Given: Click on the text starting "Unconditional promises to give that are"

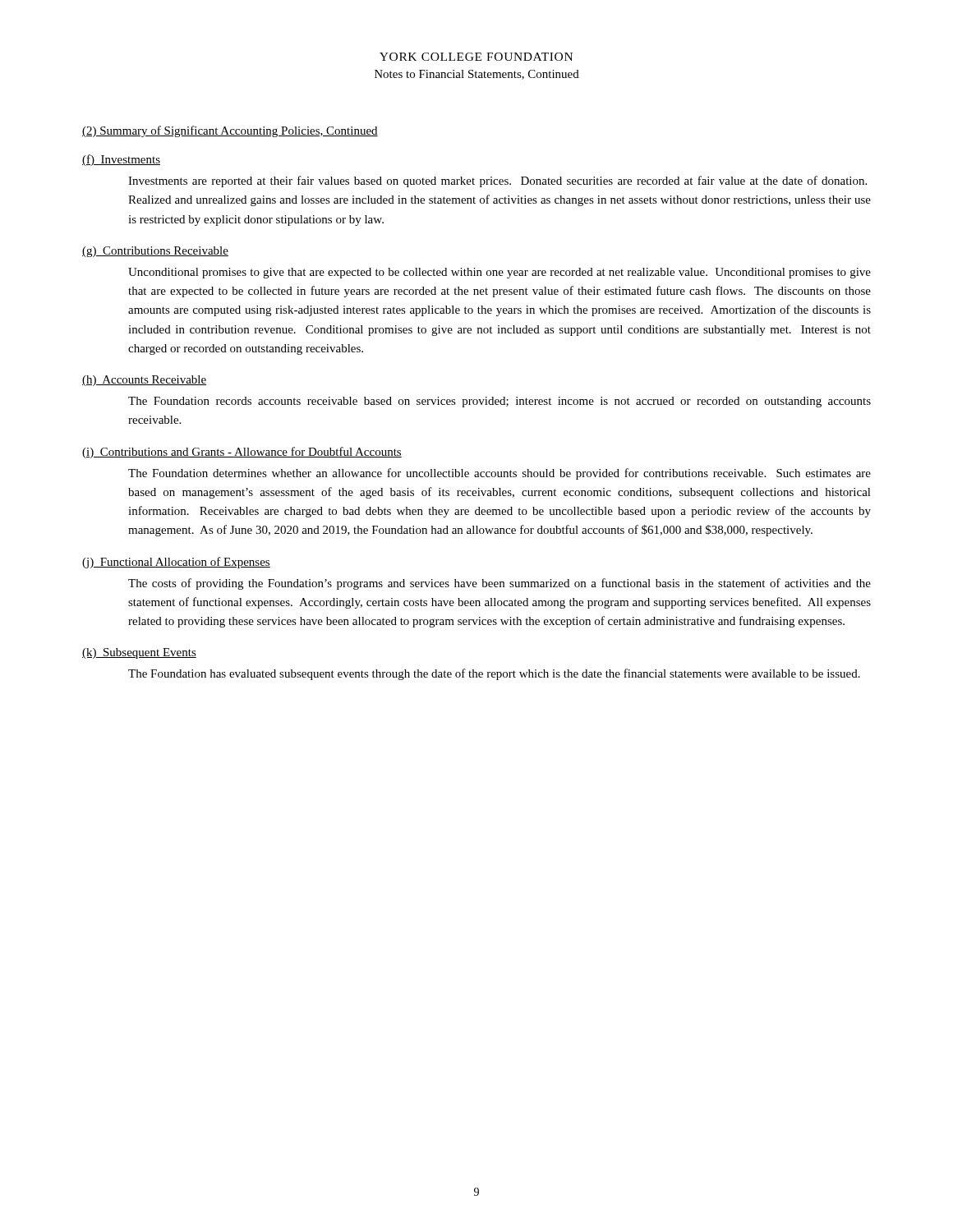Looking at the screenshot, I should click(x=500, y=310).
